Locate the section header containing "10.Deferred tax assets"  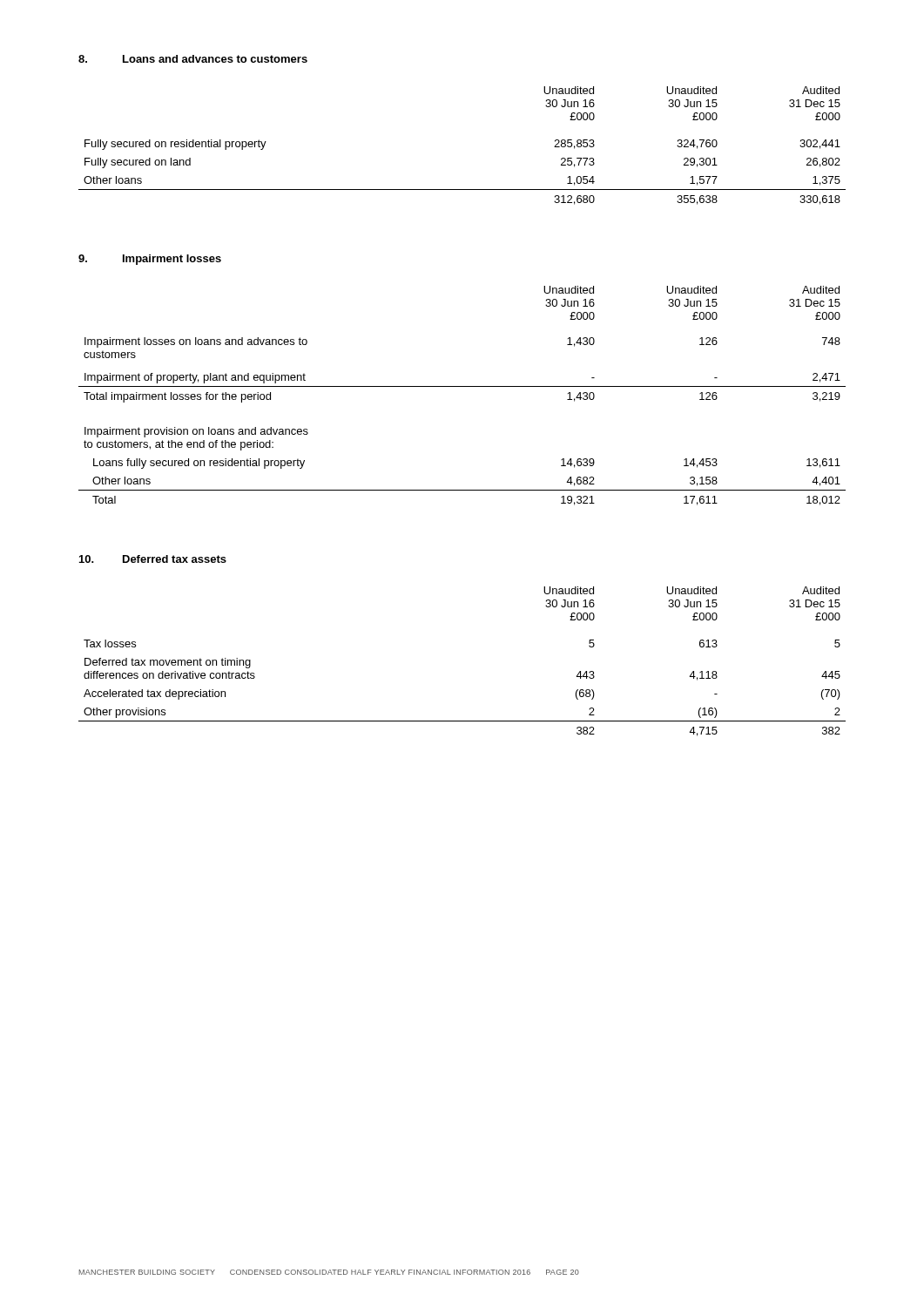tap(152, 559)
